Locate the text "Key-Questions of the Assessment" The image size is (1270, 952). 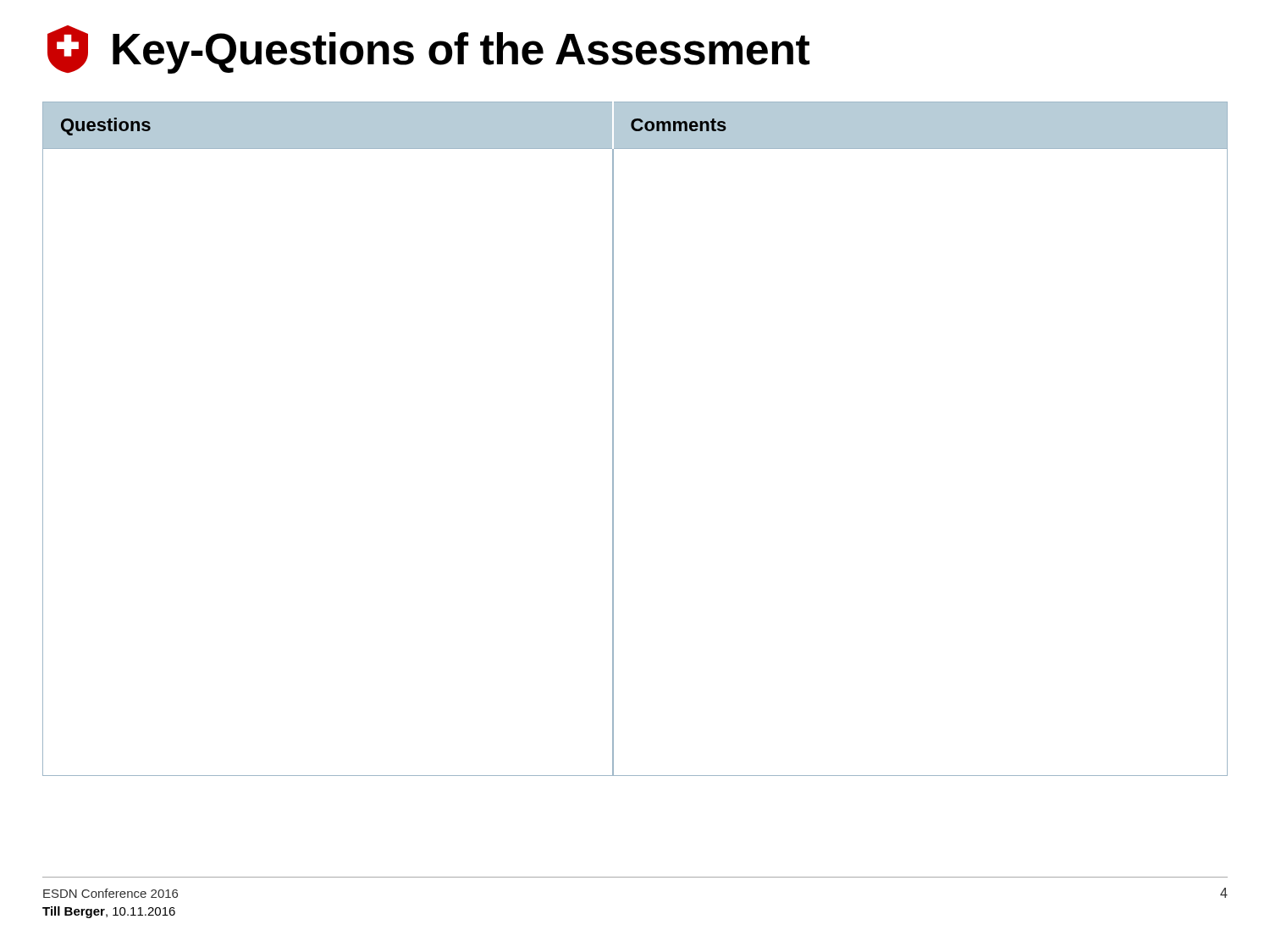(x=426, y=49)
